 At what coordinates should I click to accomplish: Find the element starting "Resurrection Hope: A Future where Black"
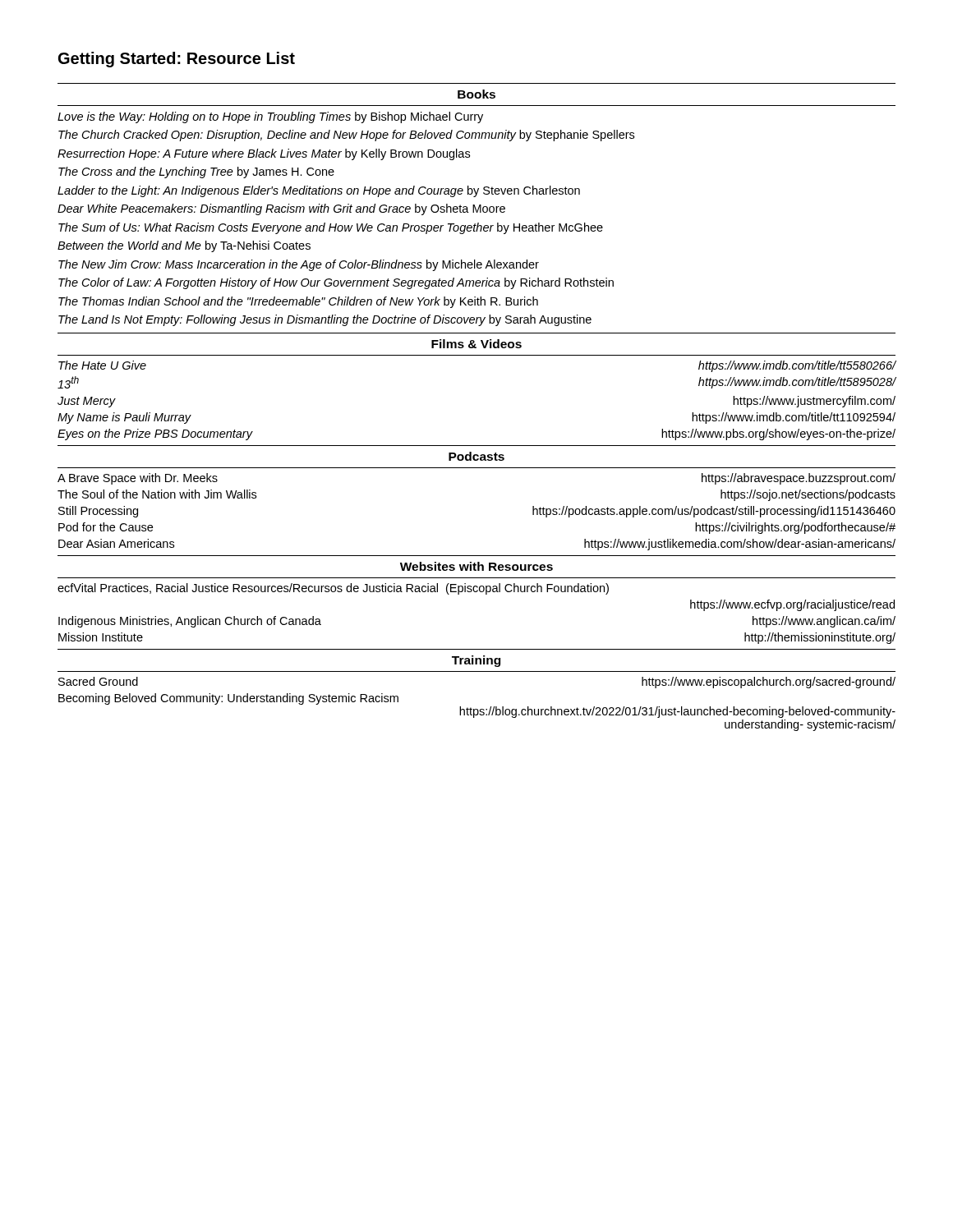264,154
